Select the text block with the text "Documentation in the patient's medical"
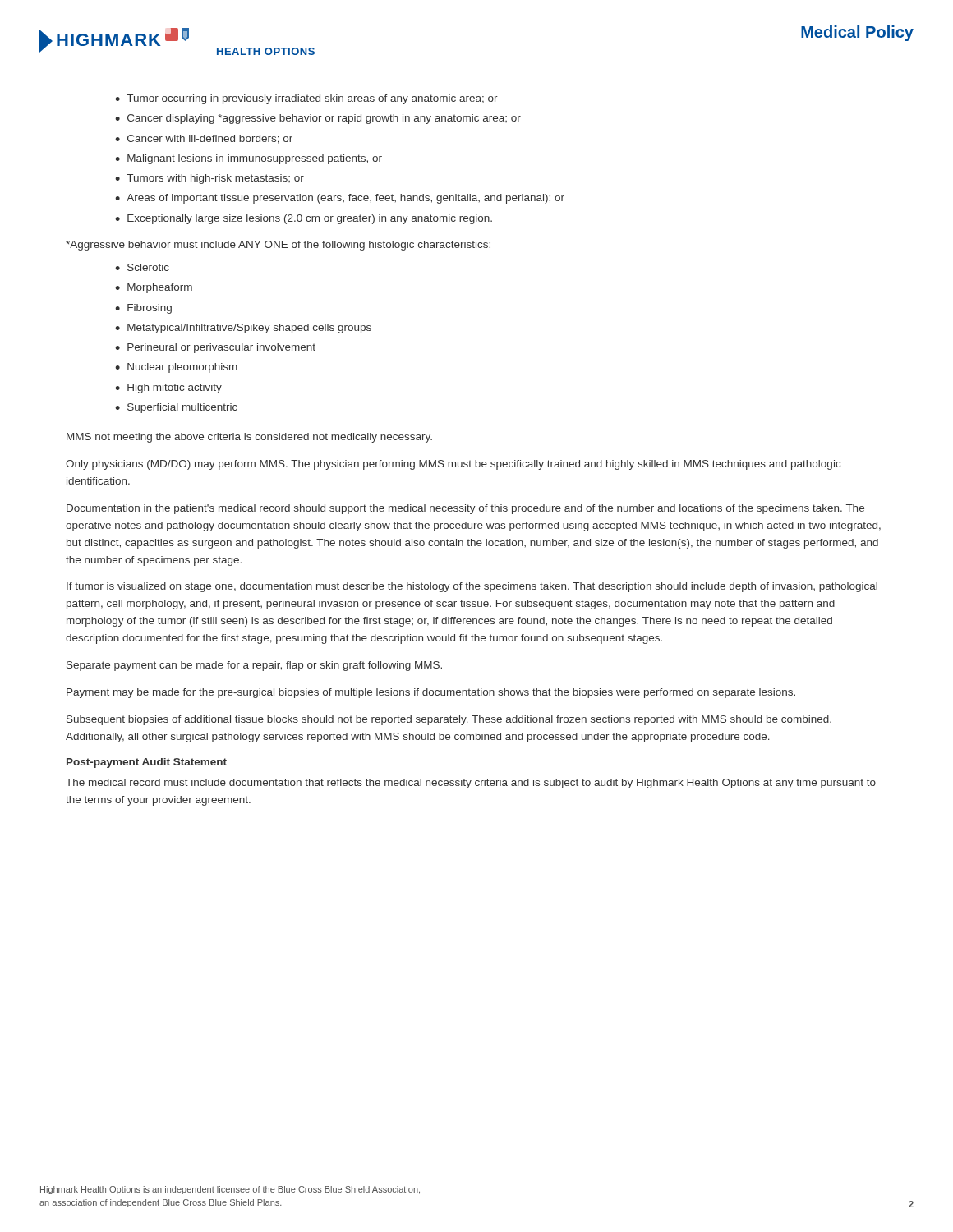 (x=474, y=534)
